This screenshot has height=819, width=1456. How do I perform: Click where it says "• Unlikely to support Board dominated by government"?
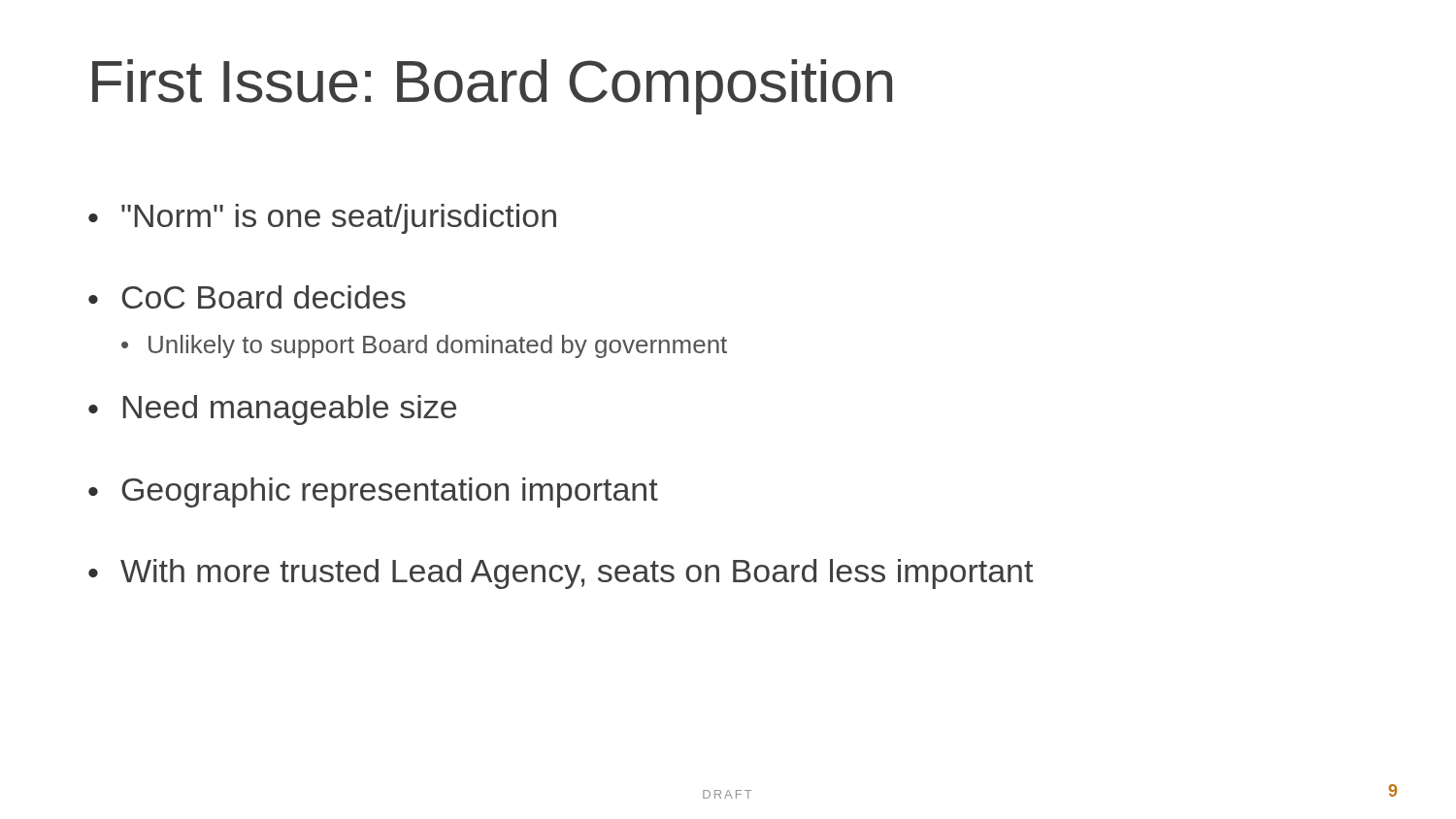coord(424,345)
